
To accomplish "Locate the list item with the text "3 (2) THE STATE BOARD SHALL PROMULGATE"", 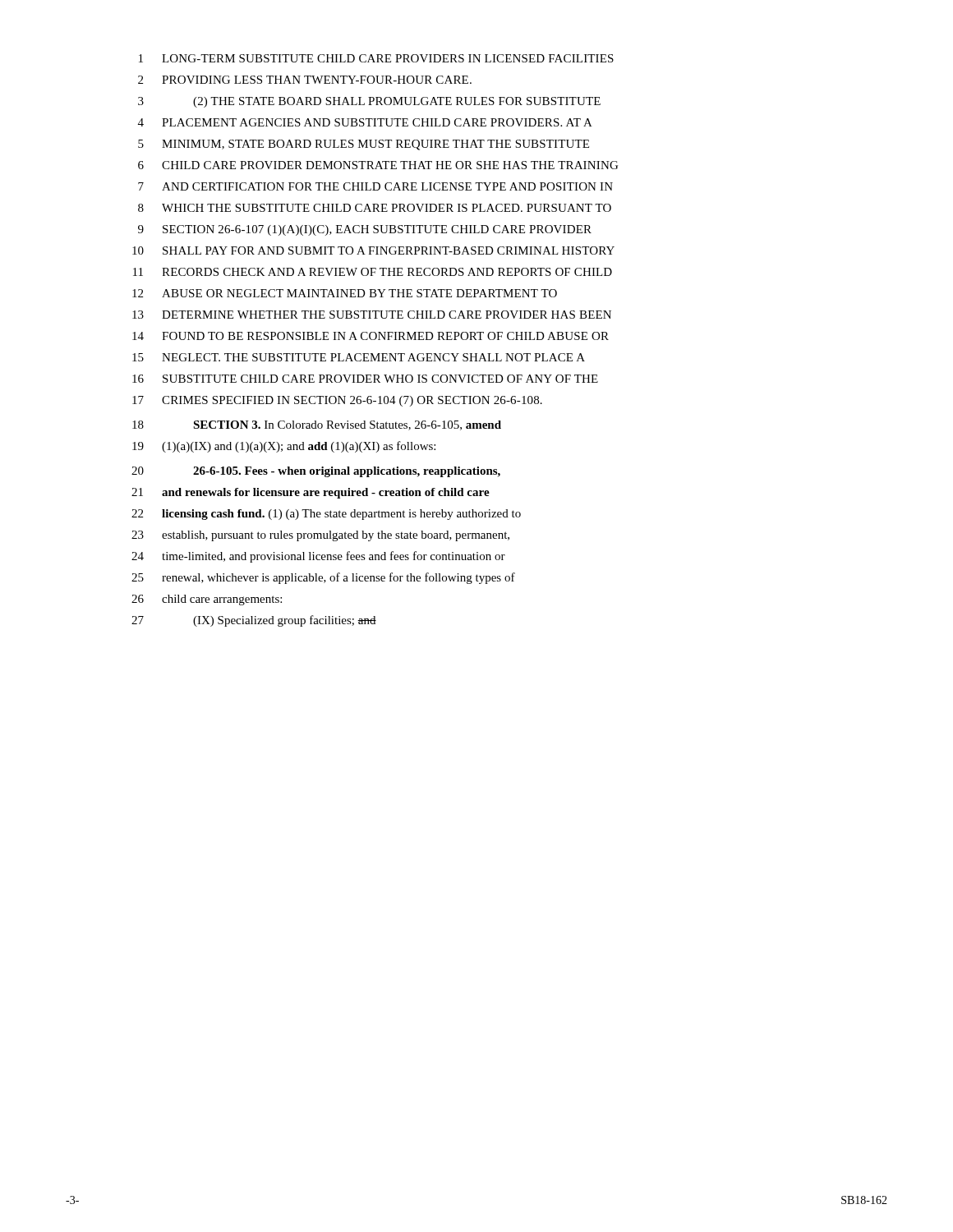I will pyautogui.click(x=497, y=102).
